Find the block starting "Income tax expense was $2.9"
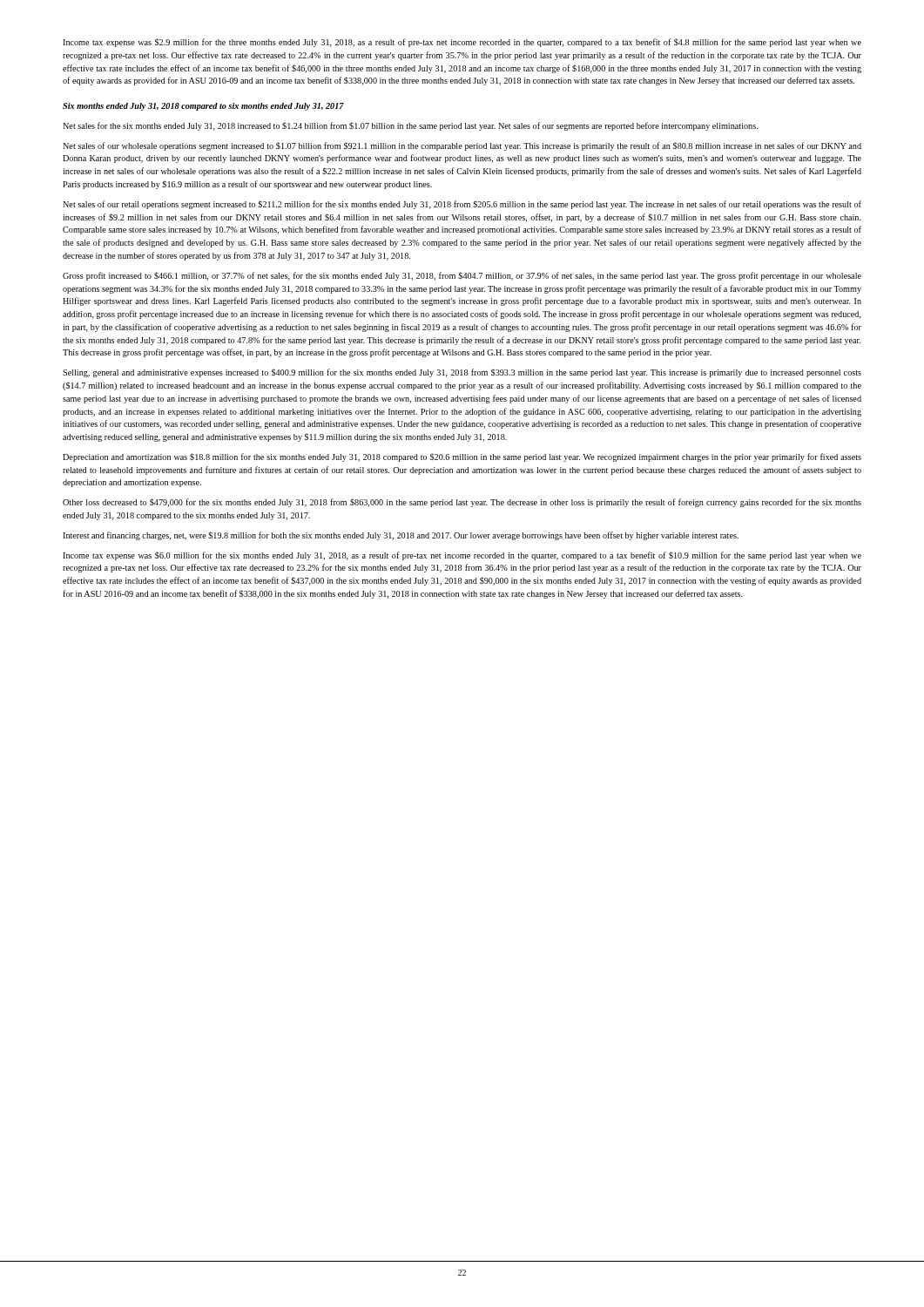This screenshot has width=924, height=1307. (462, 62)
